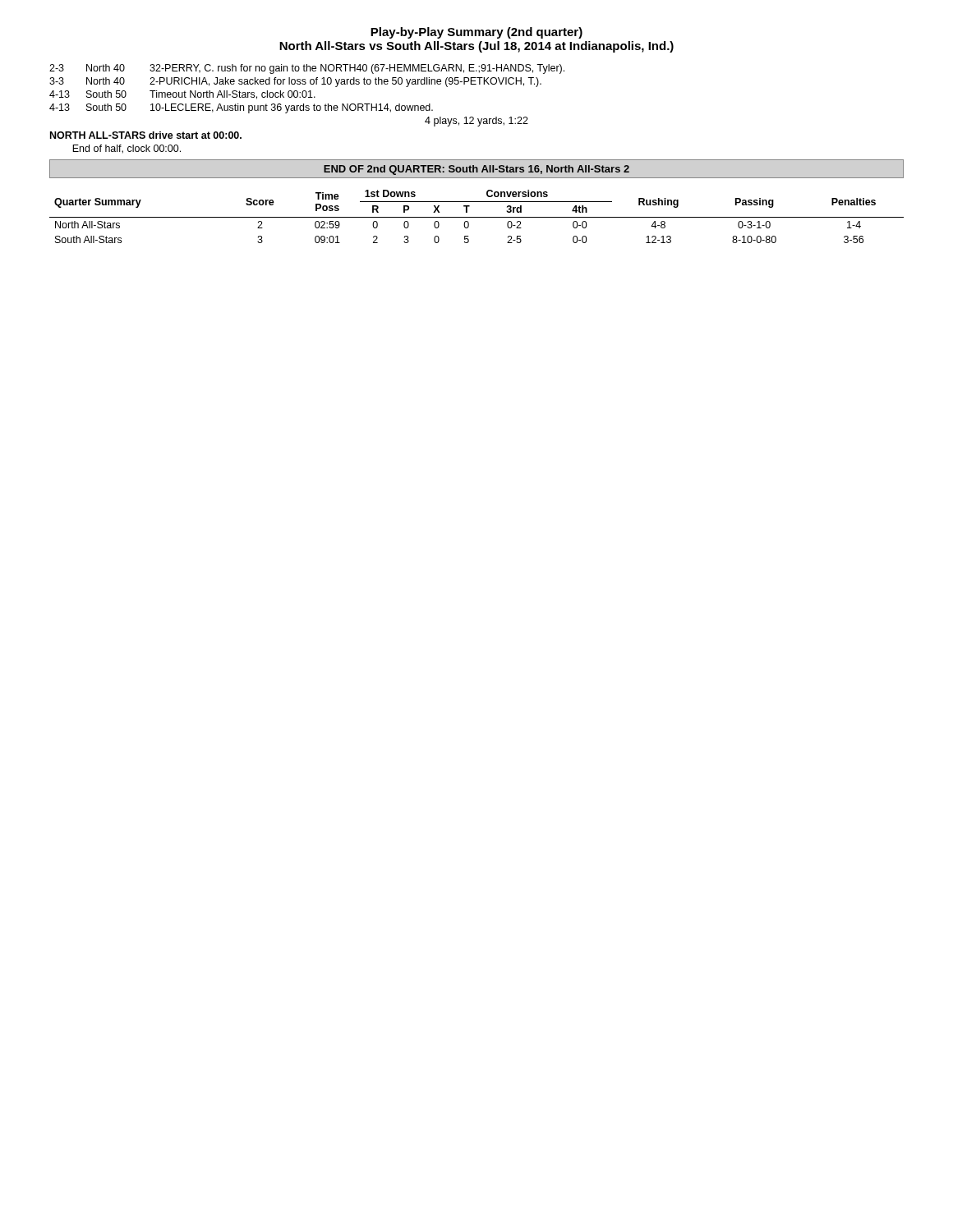
Task: Navigate to the text starting "4-13 South 50 10-LECLERE,"
Action: point(476,108)
